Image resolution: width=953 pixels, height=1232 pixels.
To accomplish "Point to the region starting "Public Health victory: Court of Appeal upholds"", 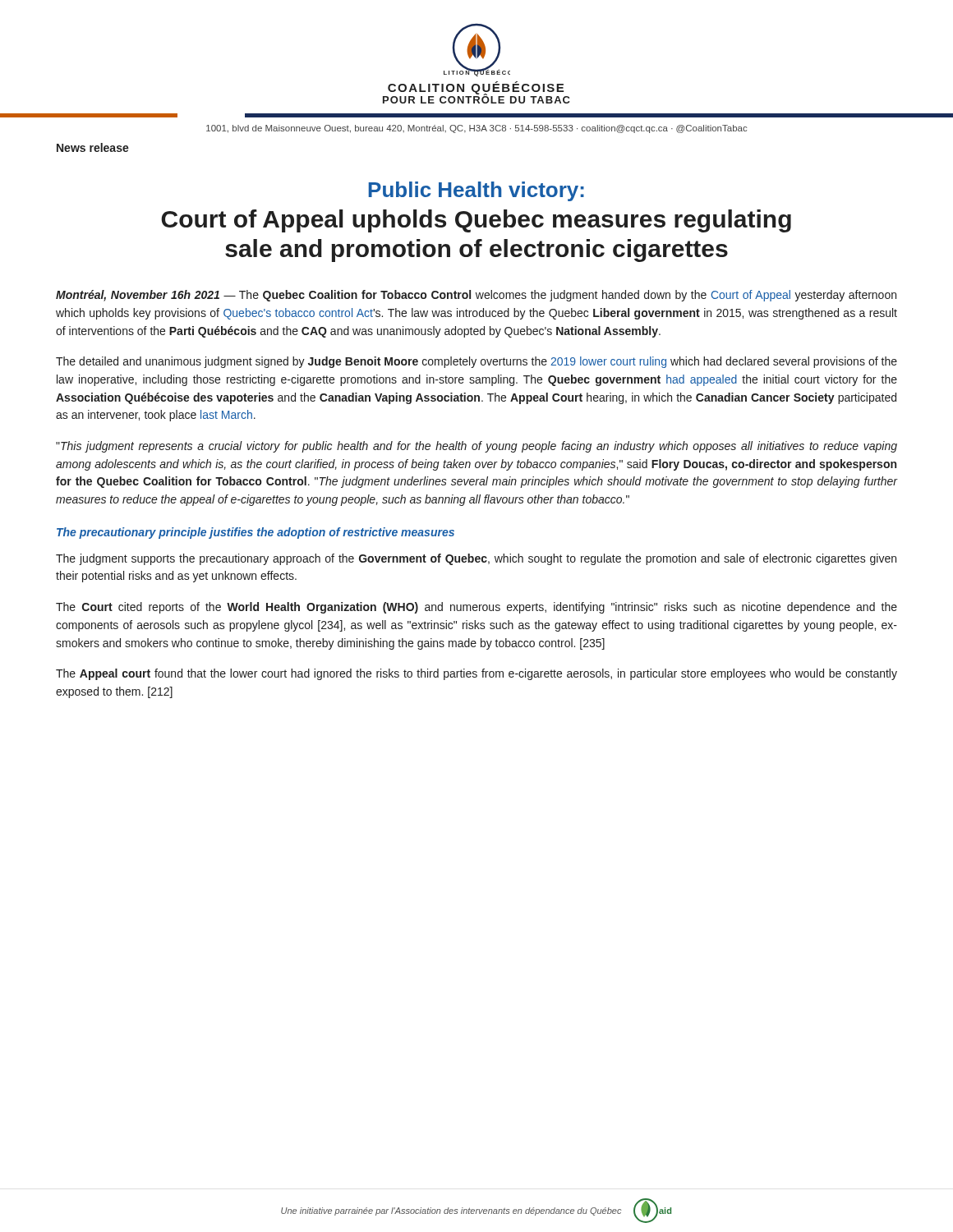I will click(x=476, y=221).
